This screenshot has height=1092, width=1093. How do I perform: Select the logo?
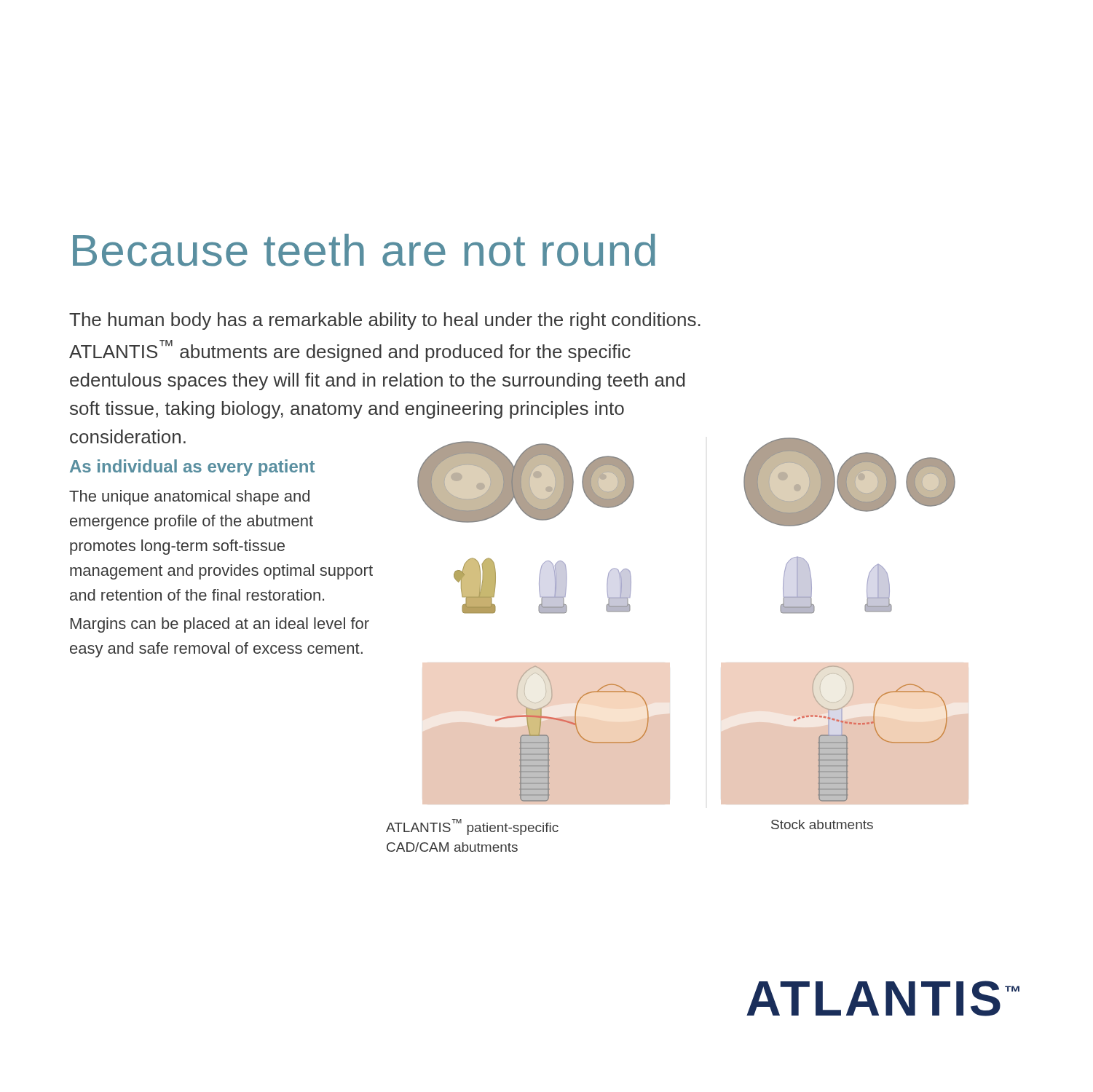885,998
